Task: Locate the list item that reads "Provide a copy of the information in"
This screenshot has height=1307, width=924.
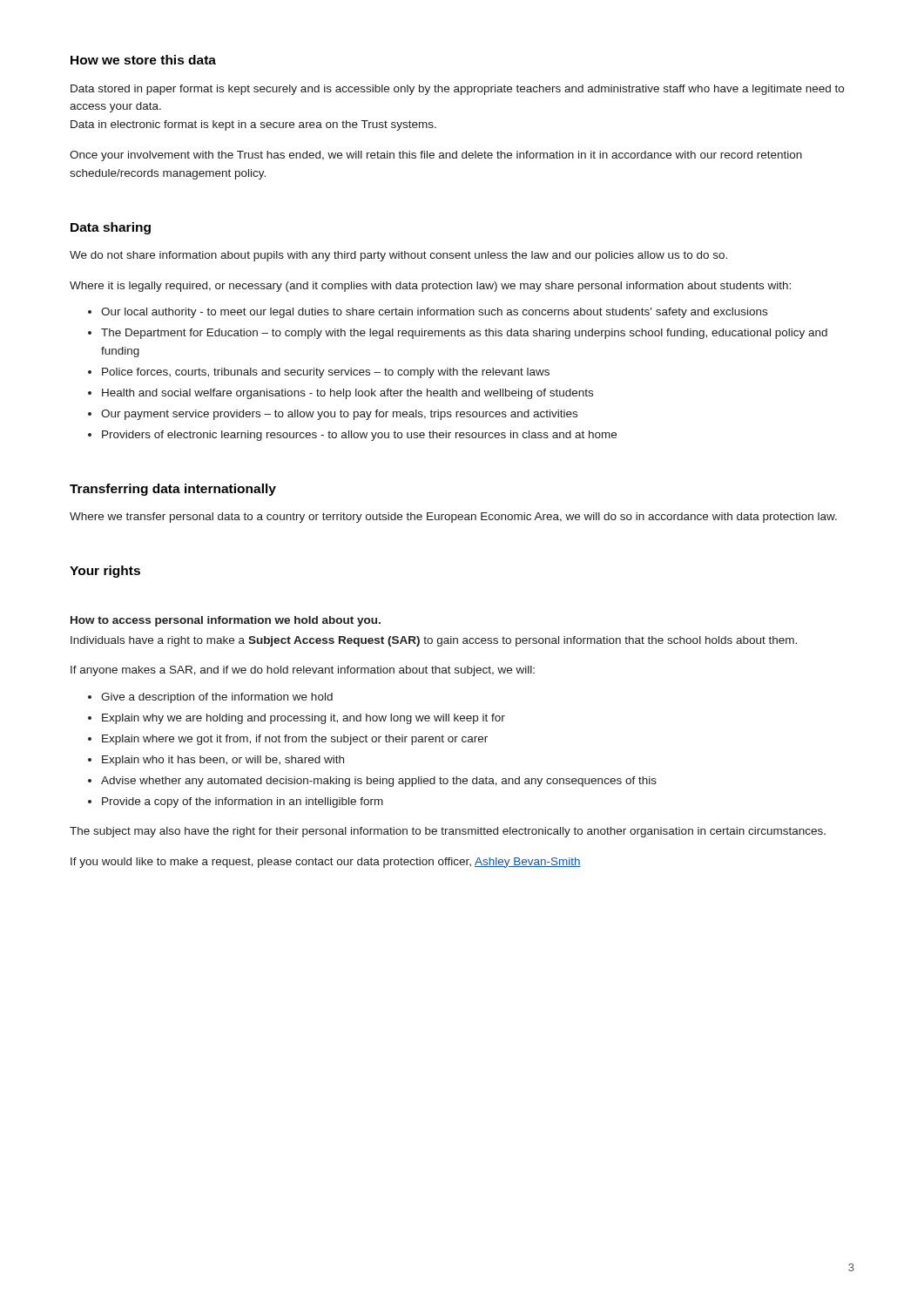Action: pos(242,801)
